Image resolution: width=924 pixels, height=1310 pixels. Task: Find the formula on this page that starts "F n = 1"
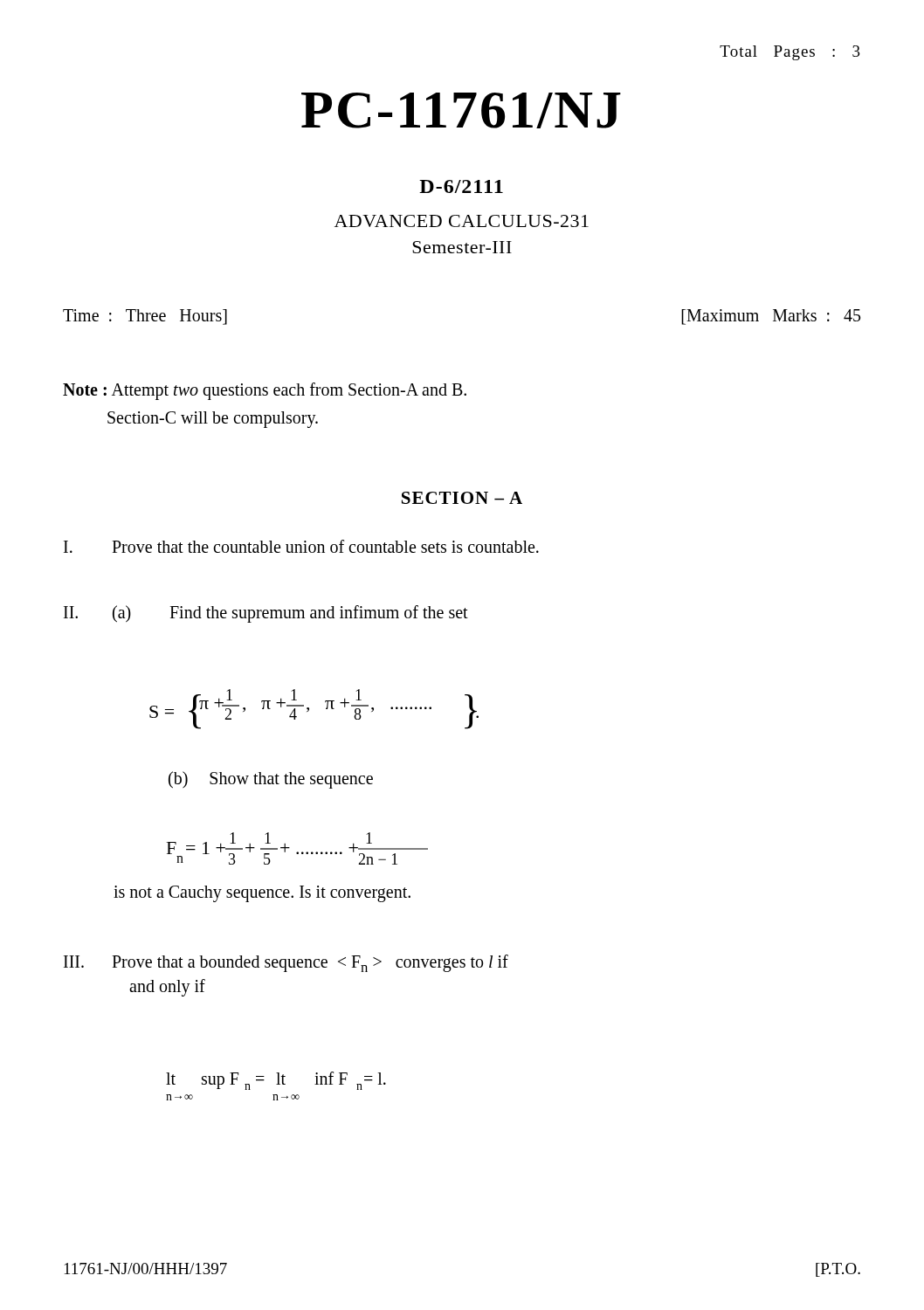358,850
